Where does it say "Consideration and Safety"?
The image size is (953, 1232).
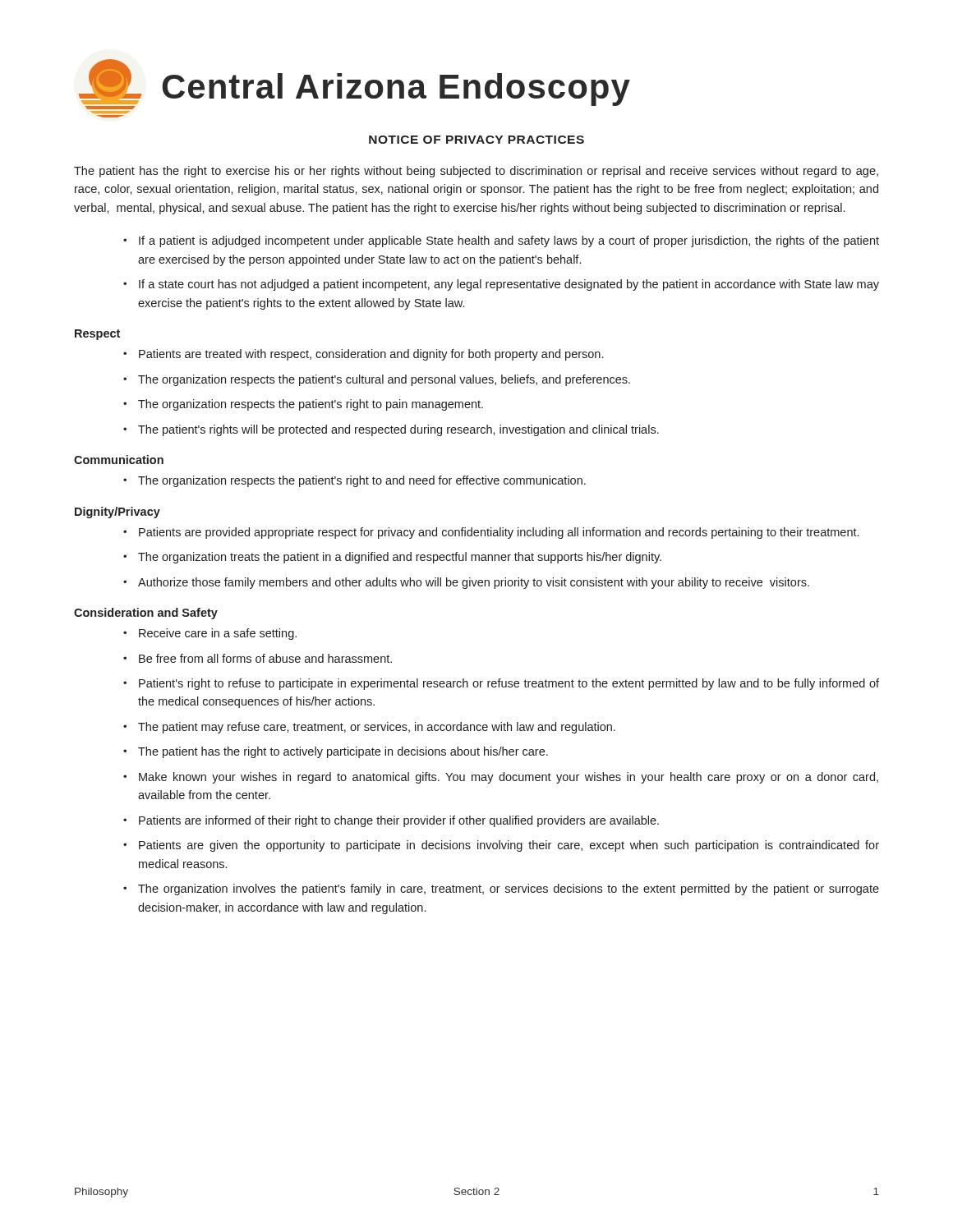[x=146, y=613]
